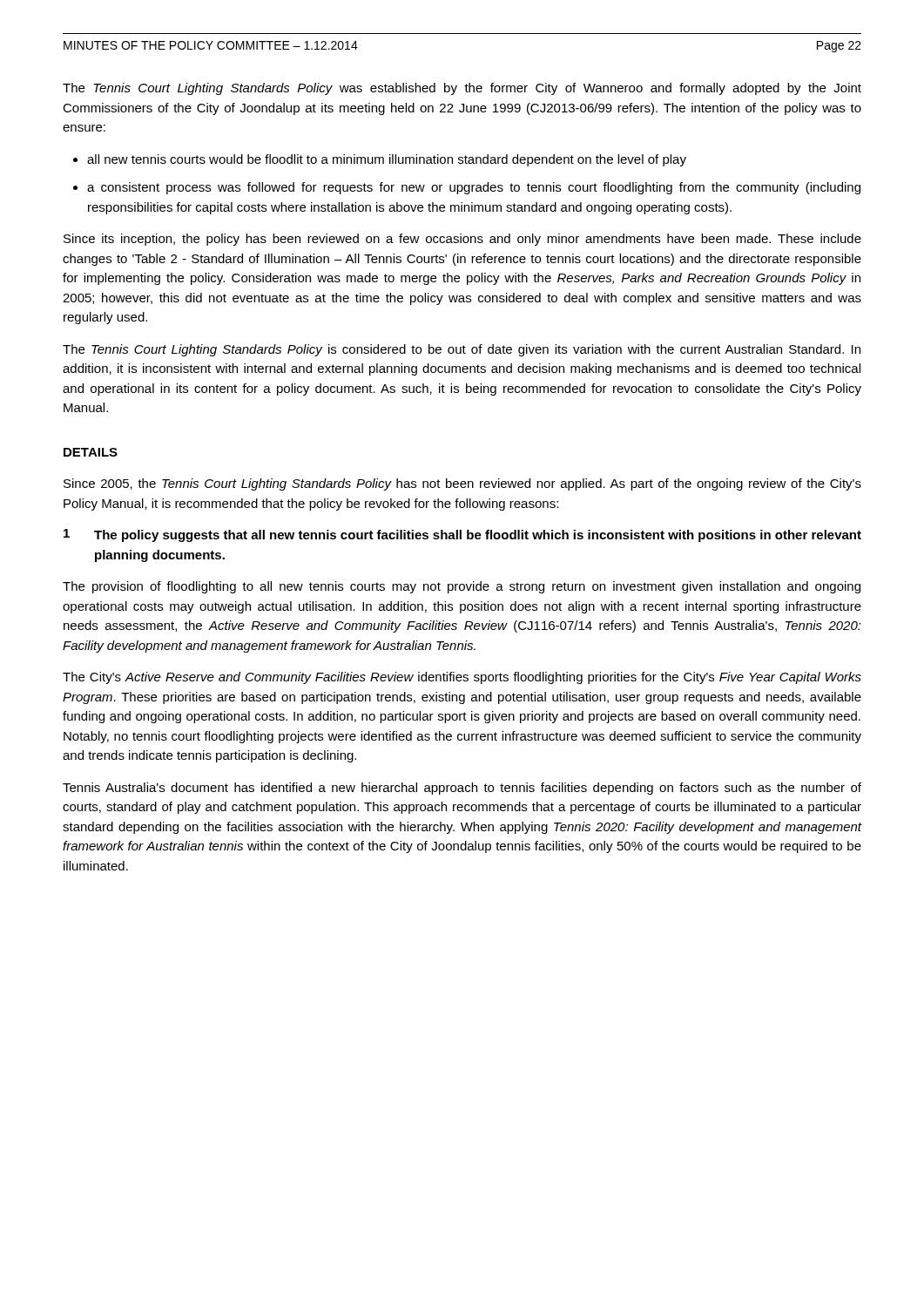924x1307 pixels.
Task: Find the block on this page that starts "all new tennis"
Action: point(387,159)
